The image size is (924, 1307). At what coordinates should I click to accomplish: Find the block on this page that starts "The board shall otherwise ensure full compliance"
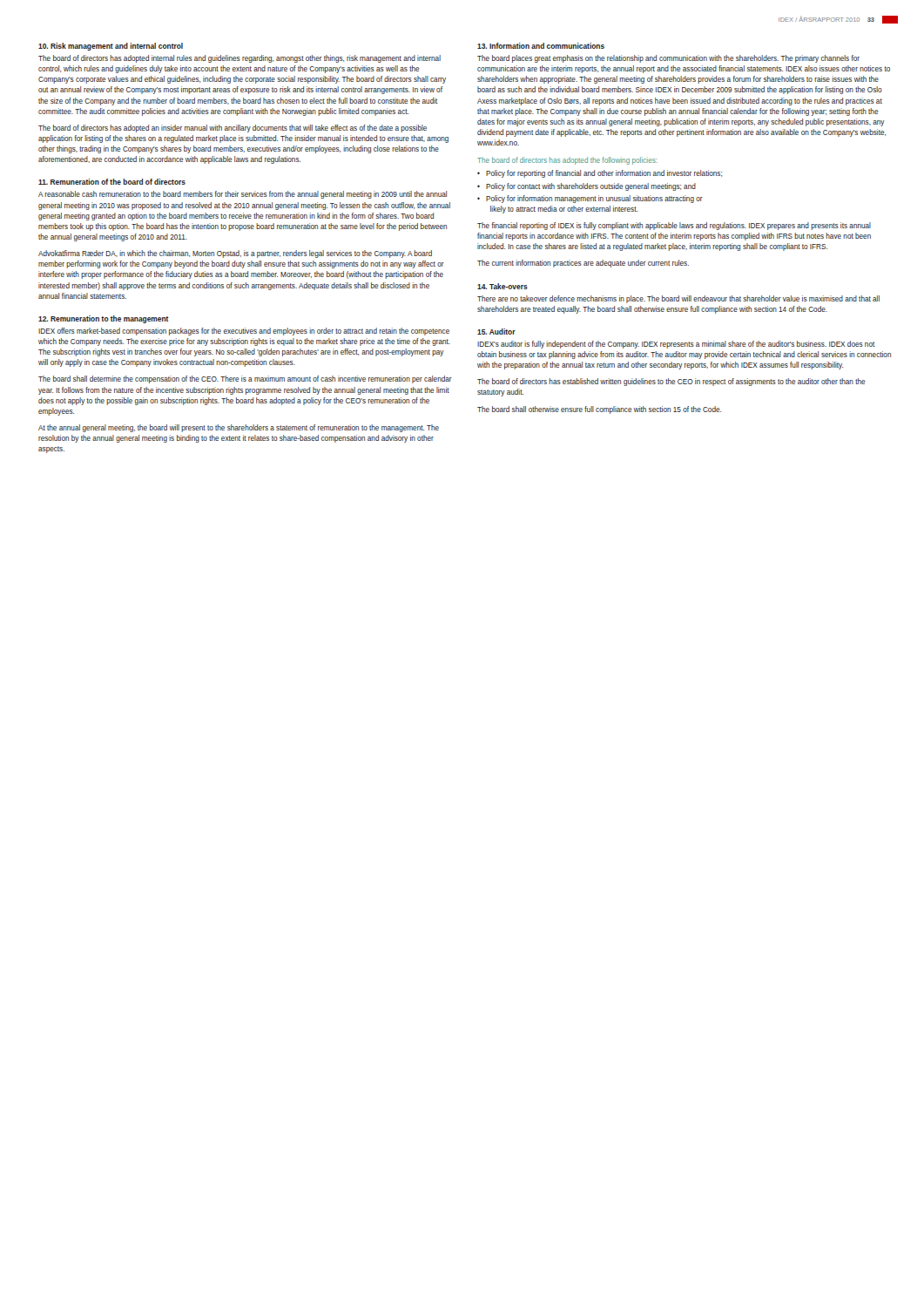tap(600, 409)
